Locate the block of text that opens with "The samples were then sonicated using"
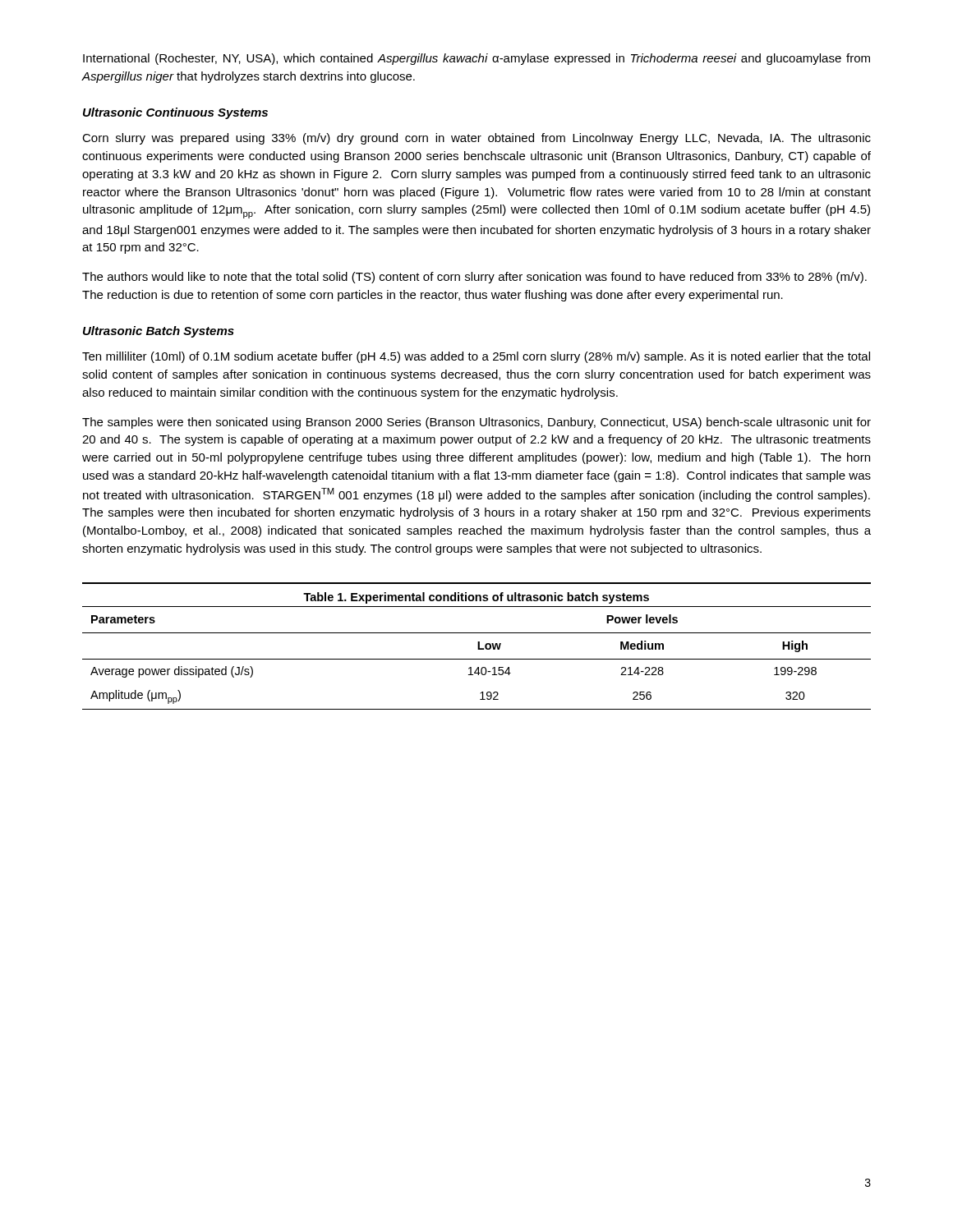Screen dimensions: 1232x953 tap(476, 485)
